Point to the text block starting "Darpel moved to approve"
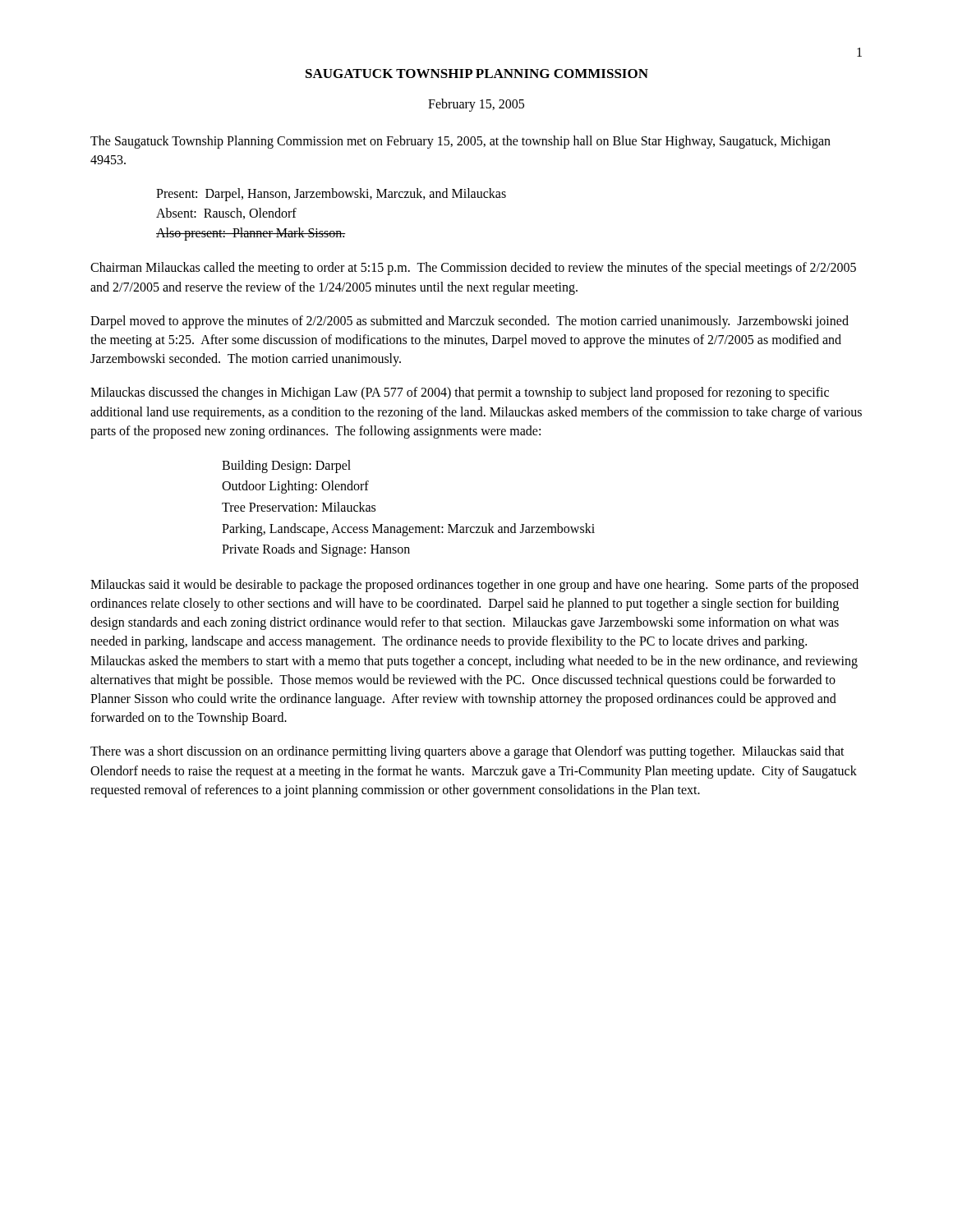 469,340
